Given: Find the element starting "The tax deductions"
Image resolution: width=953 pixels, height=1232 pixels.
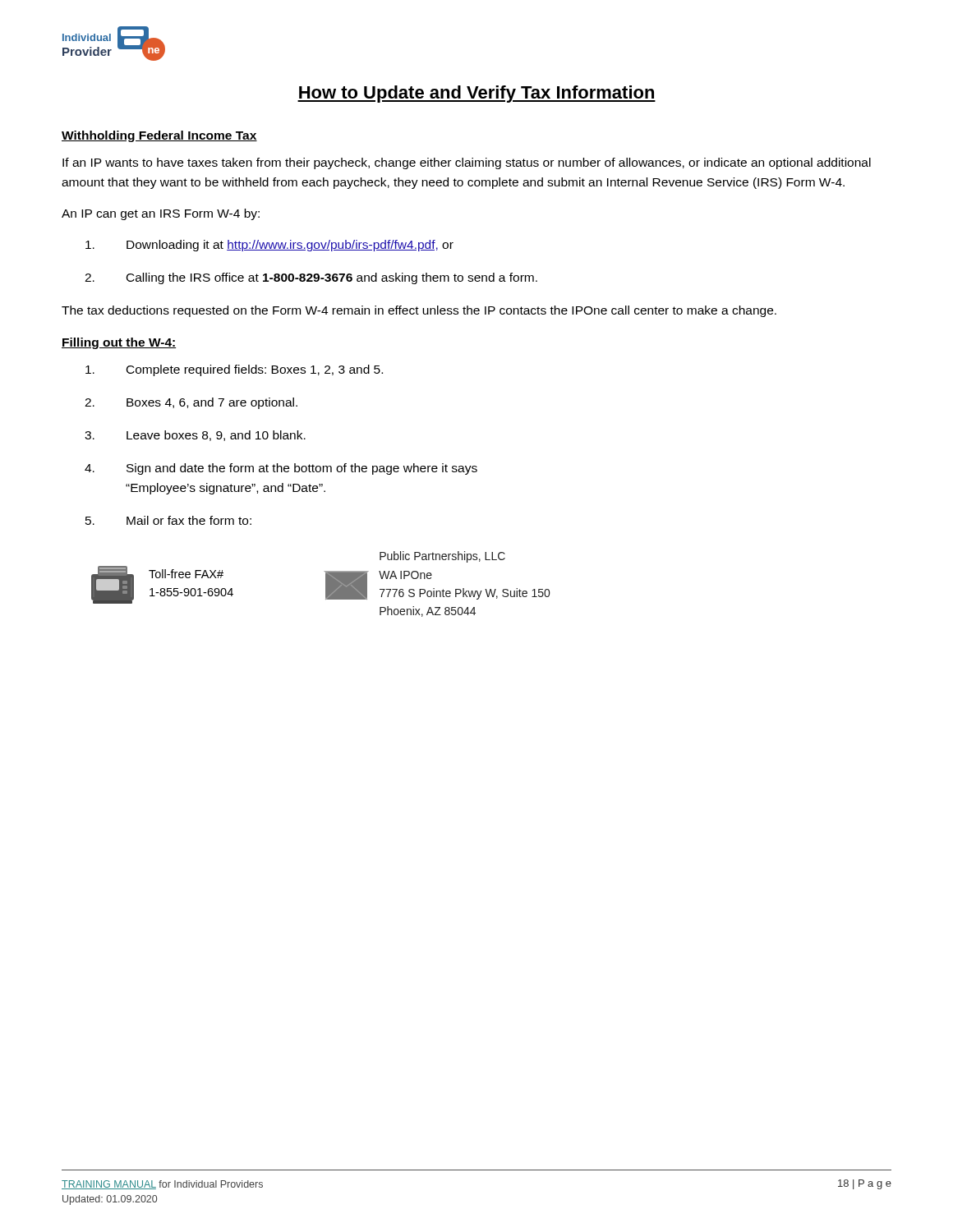Looking at the screenshot, I should point(419,310).
